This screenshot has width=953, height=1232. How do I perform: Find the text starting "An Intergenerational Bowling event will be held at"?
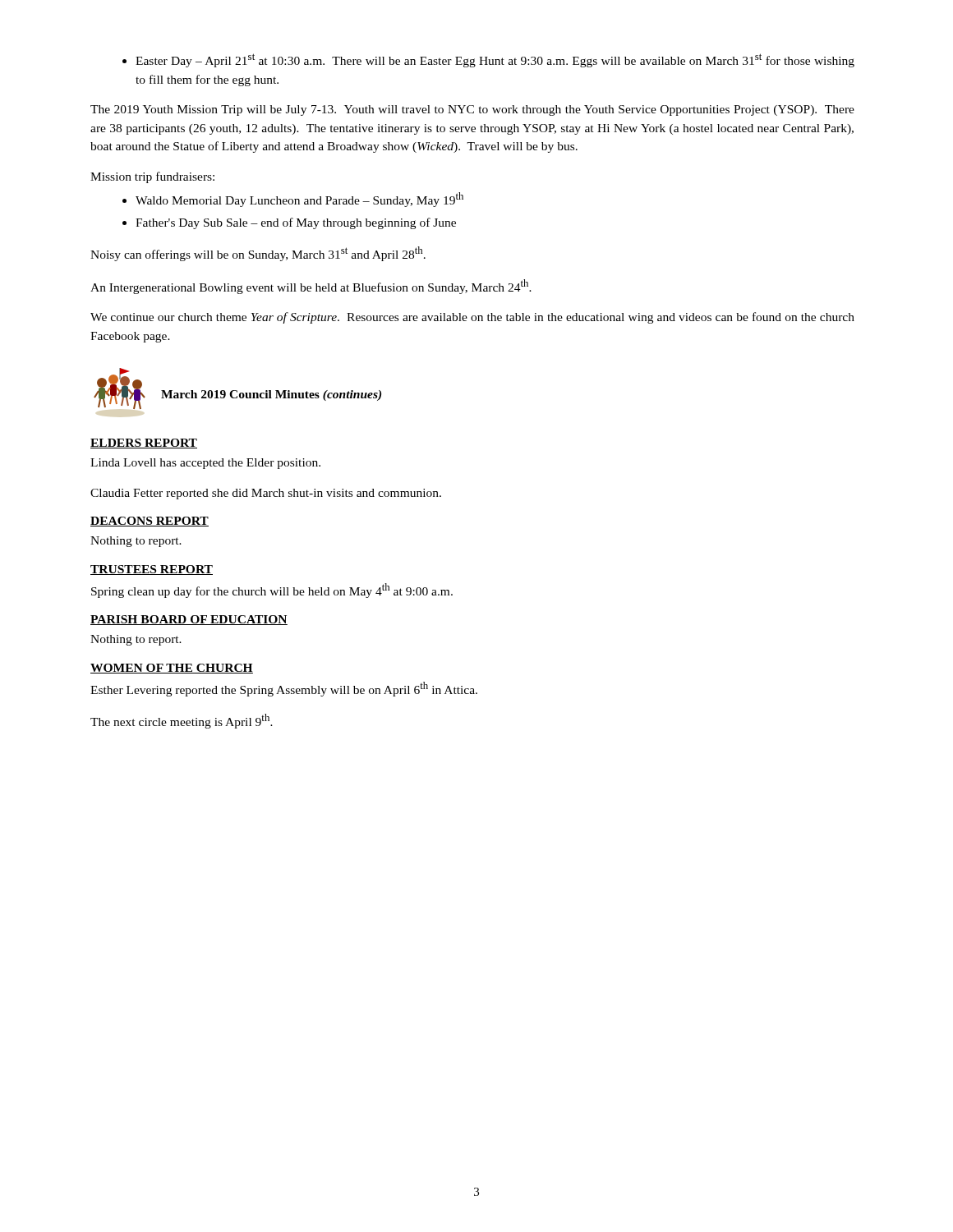(472, 286)
